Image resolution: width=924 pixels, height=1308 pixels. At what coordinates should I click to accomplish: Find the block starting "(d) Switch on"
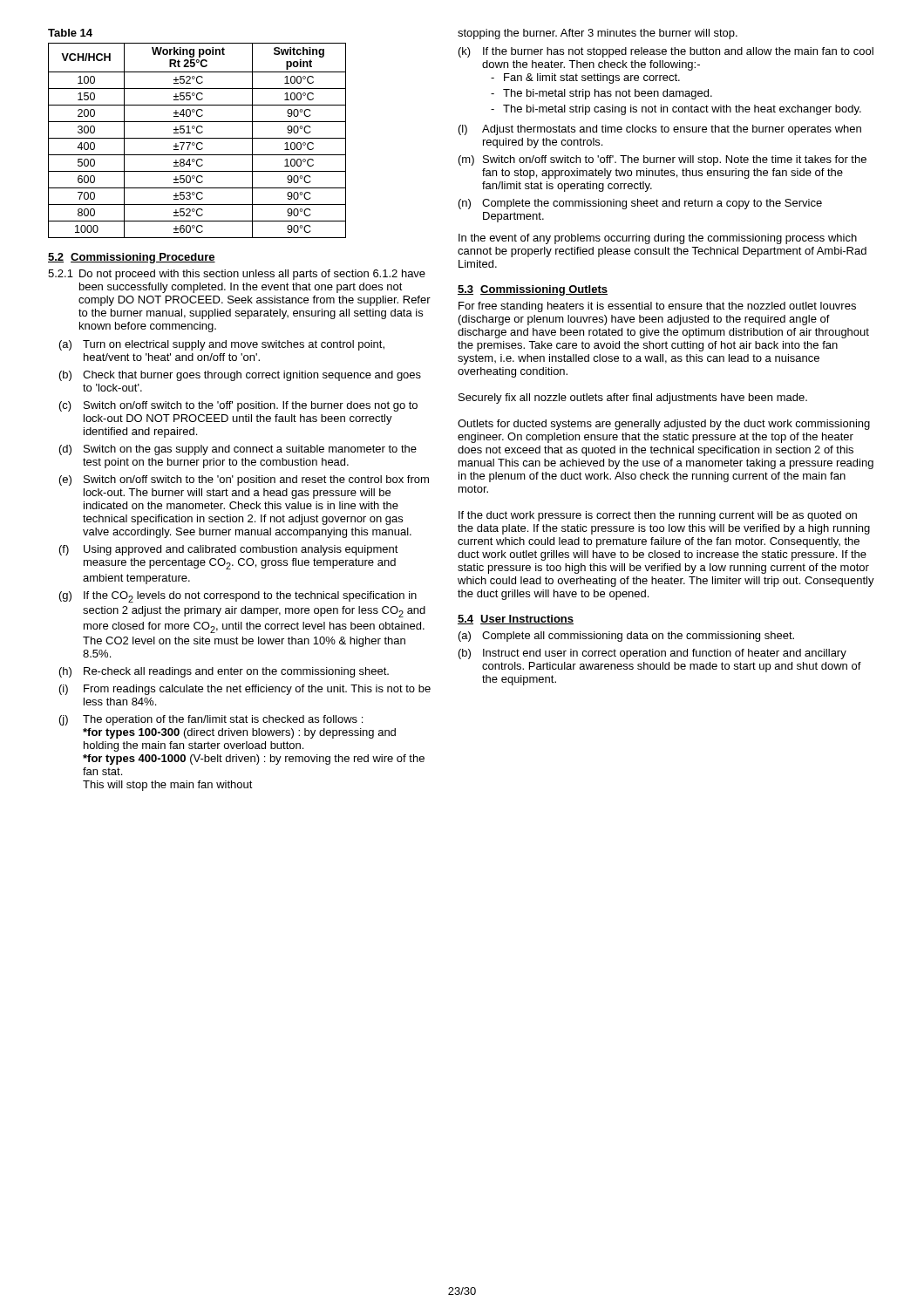[x=245, y=455]
